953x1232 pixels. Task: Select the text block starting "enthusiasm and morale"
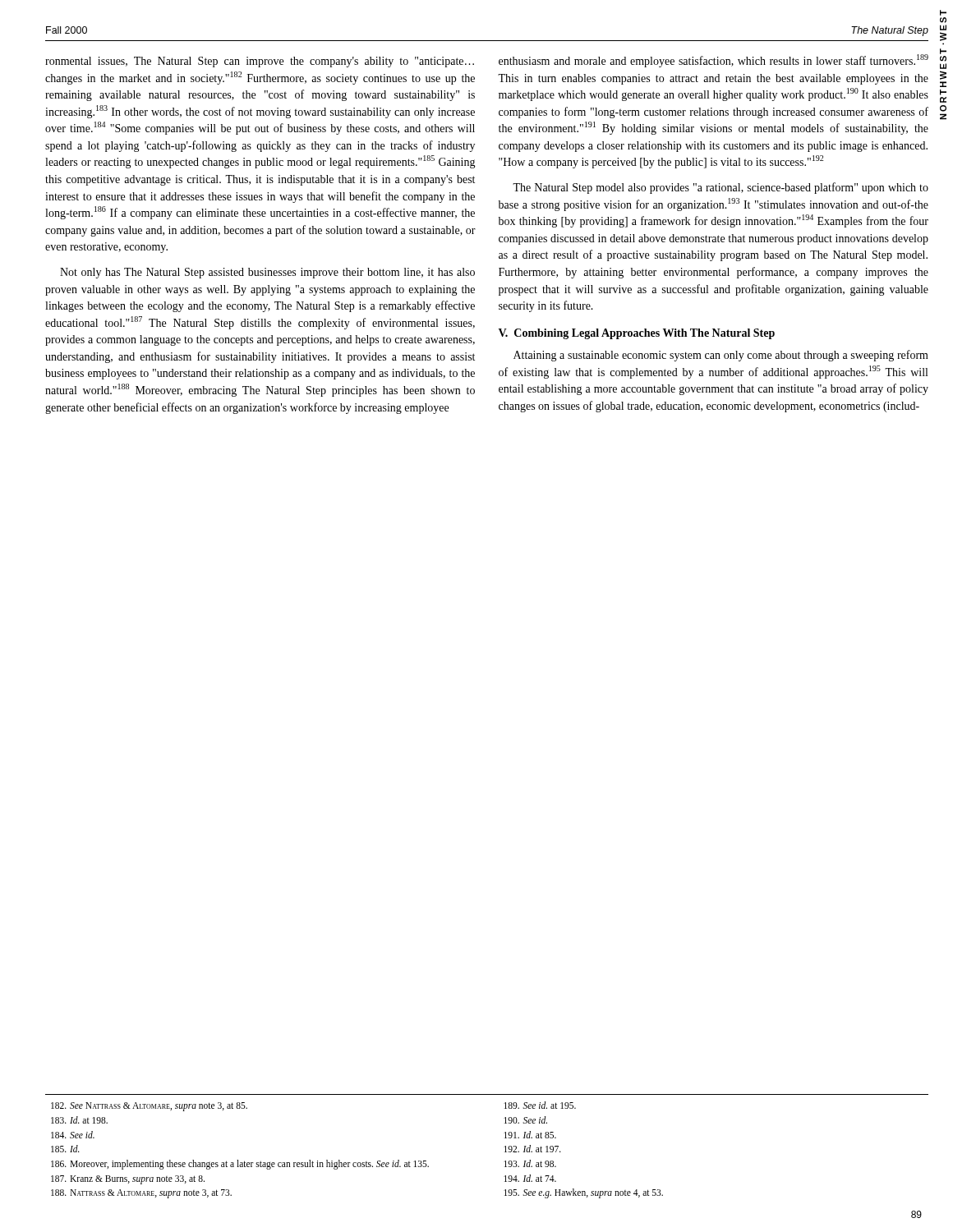tap(713, 113)
